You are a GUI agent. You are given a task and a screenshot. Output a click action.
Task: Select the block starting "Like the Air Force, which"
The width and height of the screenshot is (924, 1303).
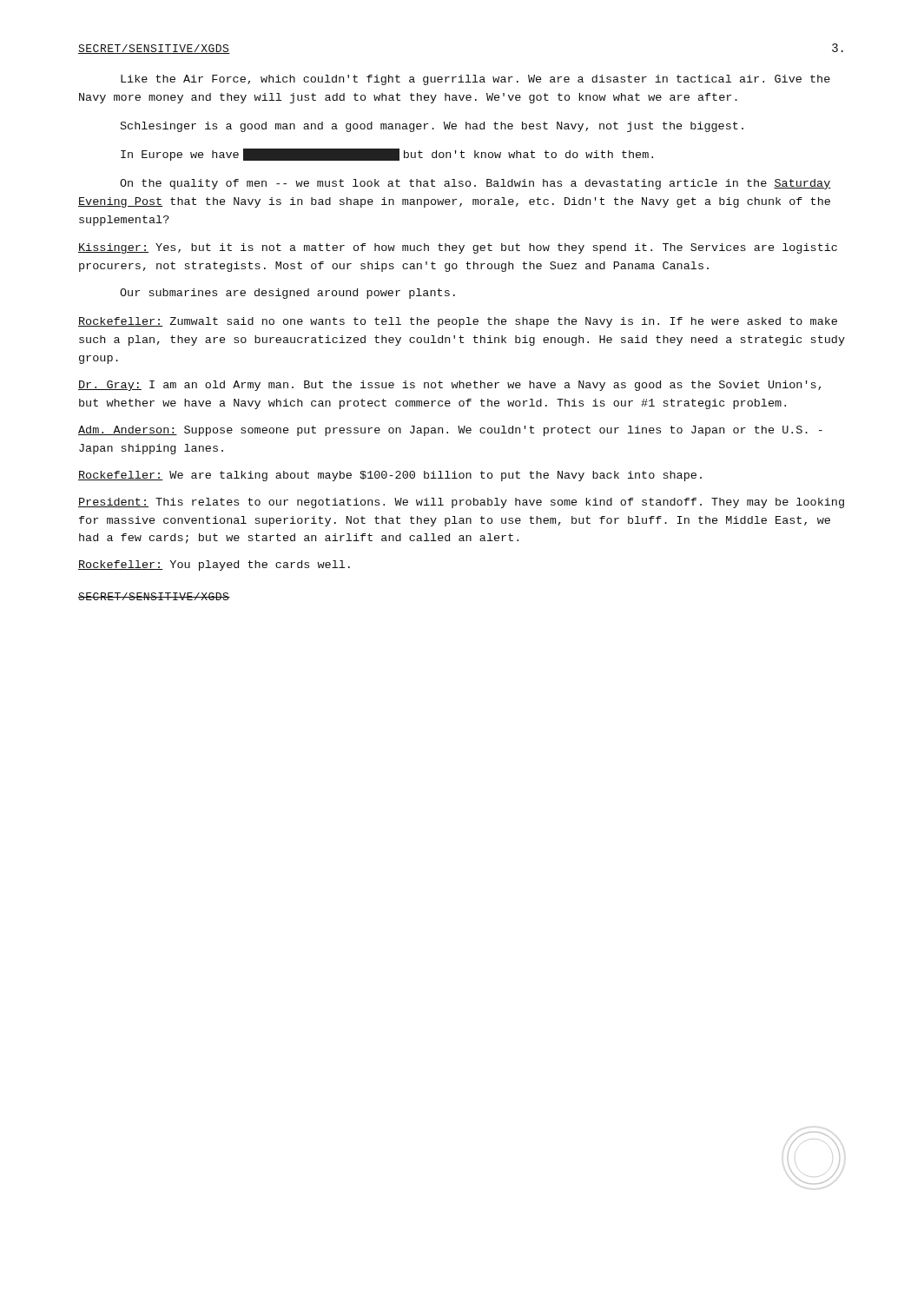(x=454, y=89)
